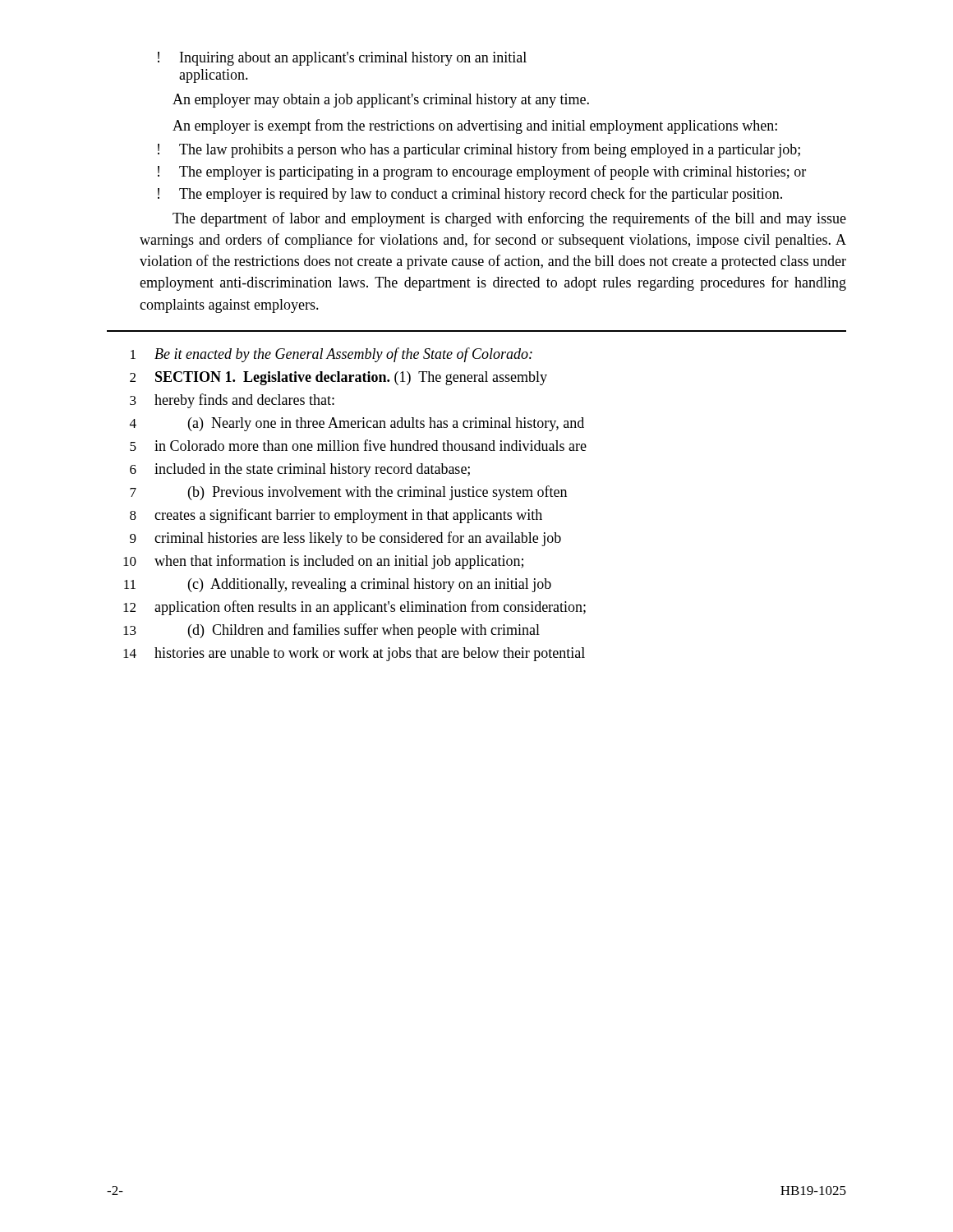The image size is (953, 1232).
Task: Click on the text block starting "11 (c) Additionally, revealing a criminal history on"
Action: pyautogui.click(x=476, y=584)
